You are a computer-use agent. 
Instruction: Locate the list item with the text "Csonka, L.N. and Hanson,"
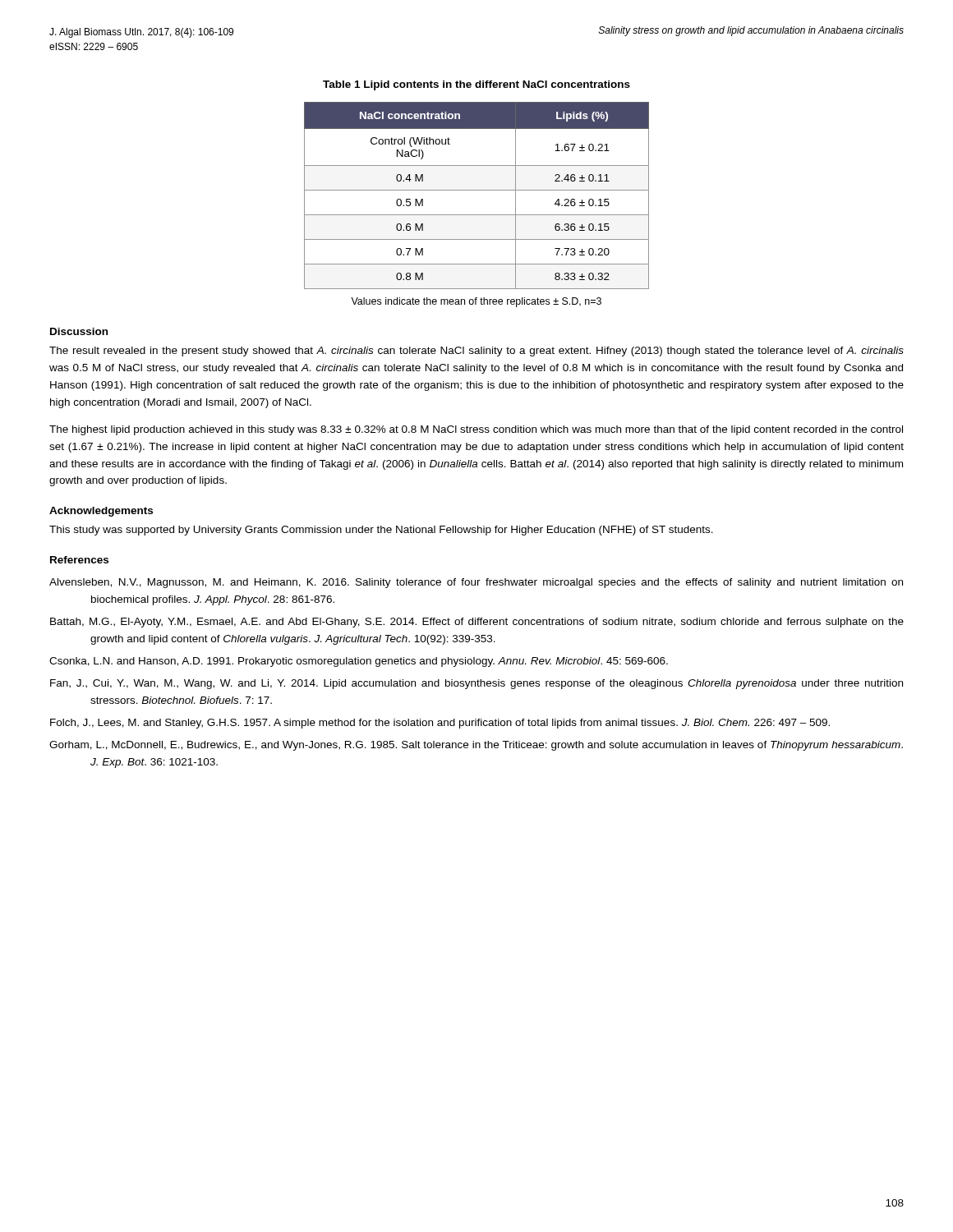click(x=359, y=661)
